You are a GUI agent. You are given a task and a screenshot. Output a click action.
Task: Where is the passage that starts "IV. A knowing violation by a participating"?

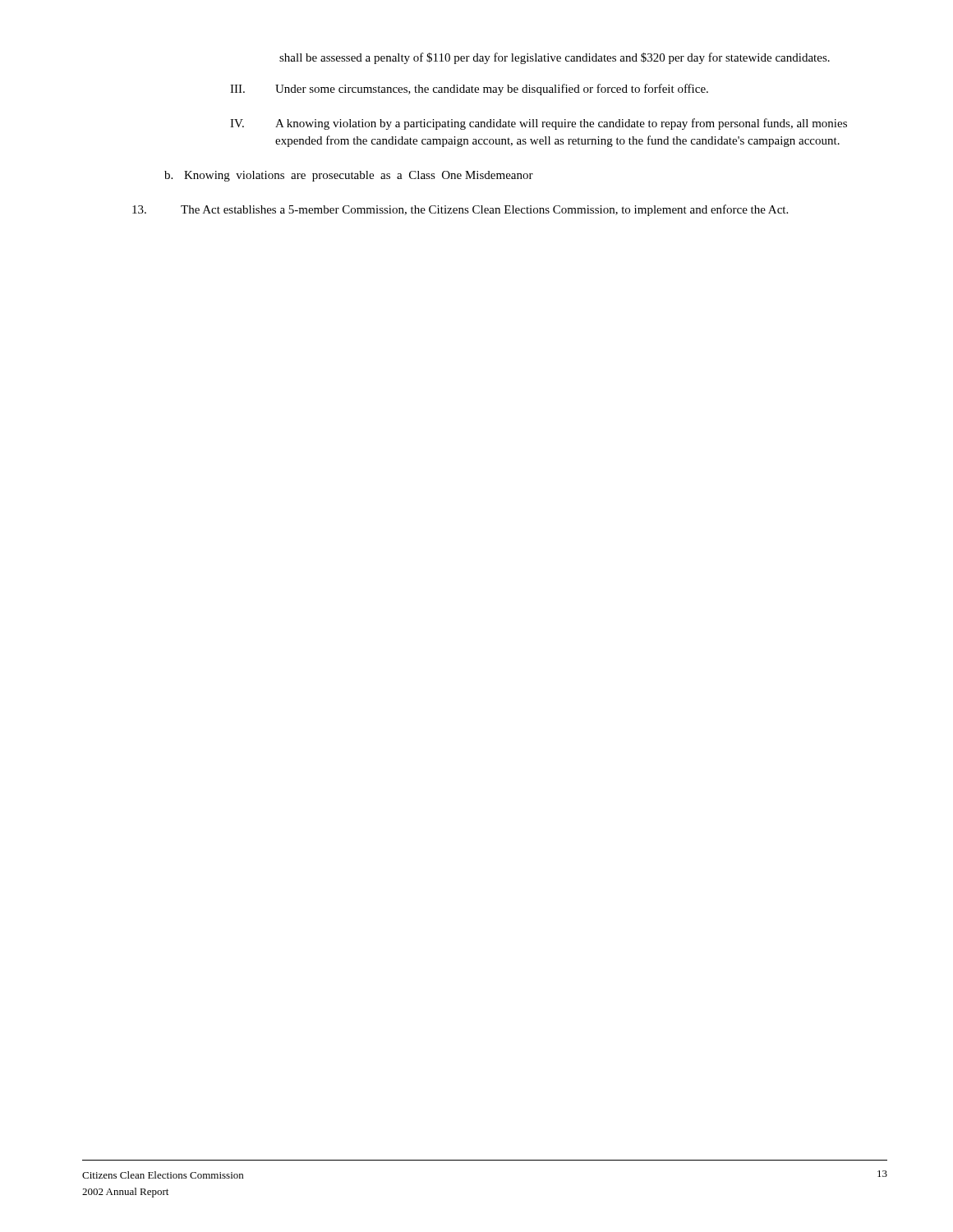coord(559,132)
